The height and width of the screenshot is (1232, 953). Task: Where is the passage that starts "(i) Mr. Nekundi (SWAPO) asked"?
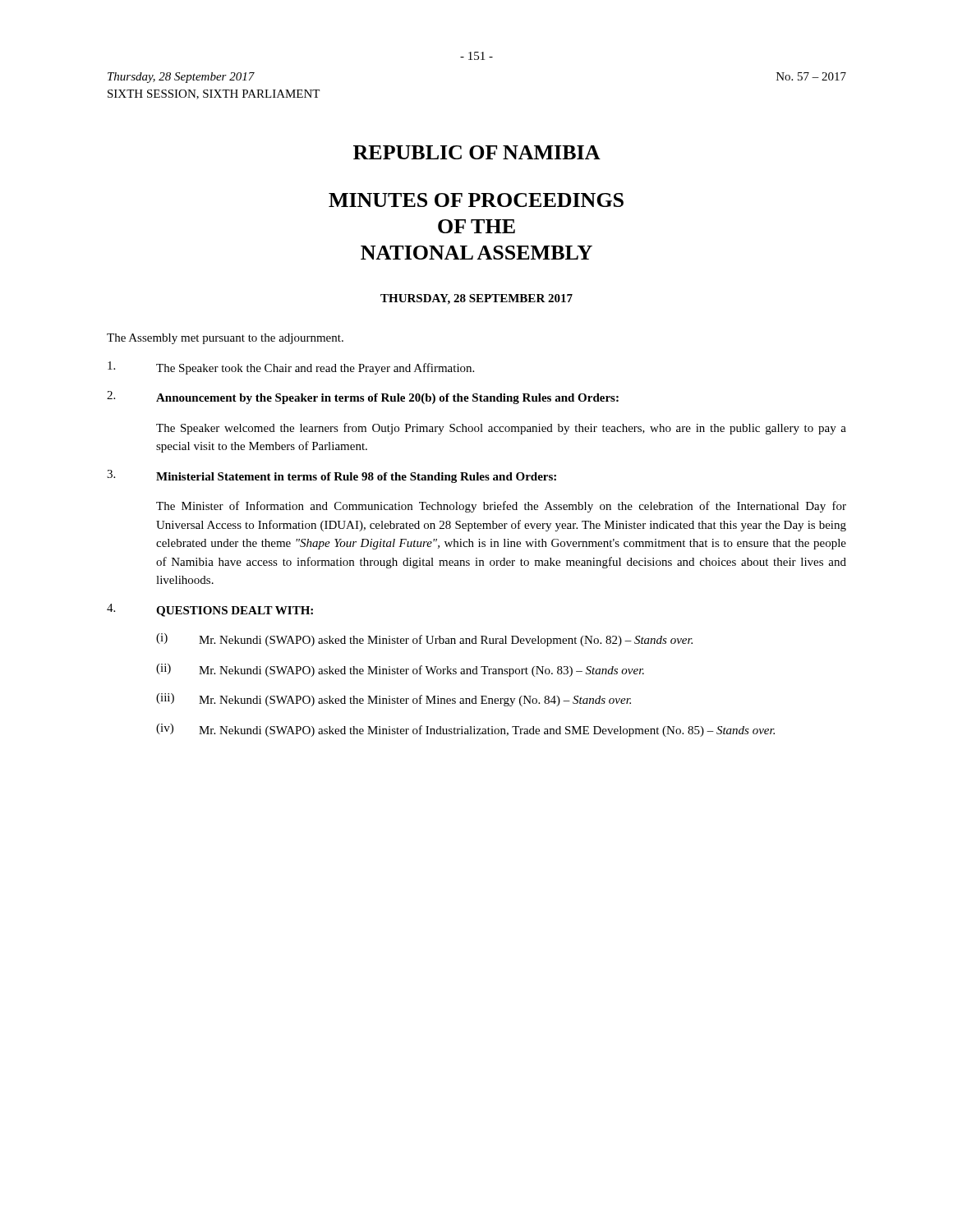[501, 640]
